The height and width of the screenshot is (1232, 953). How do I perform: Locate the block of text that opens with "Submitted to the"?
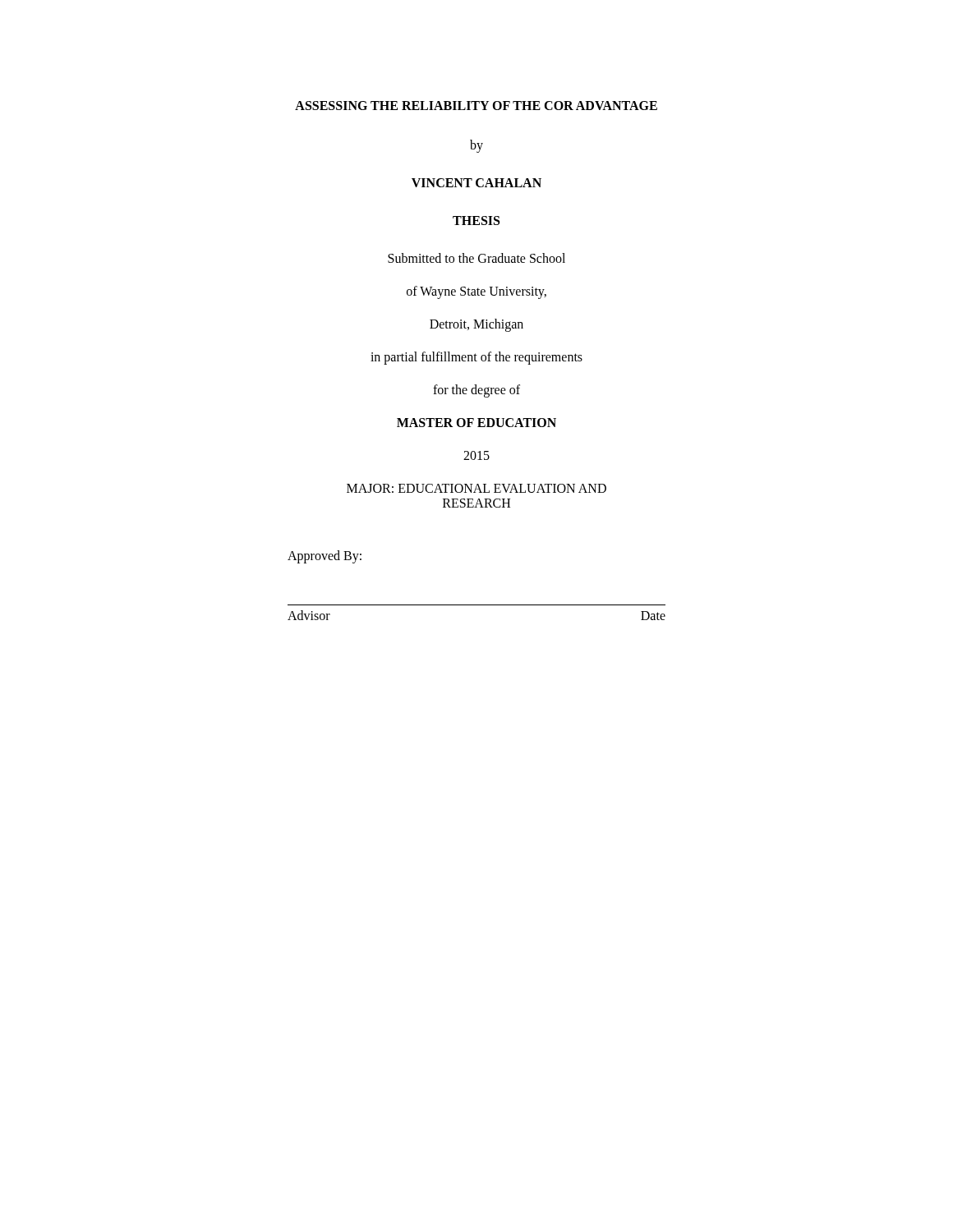pyautogui.click(x=476, y=259)
